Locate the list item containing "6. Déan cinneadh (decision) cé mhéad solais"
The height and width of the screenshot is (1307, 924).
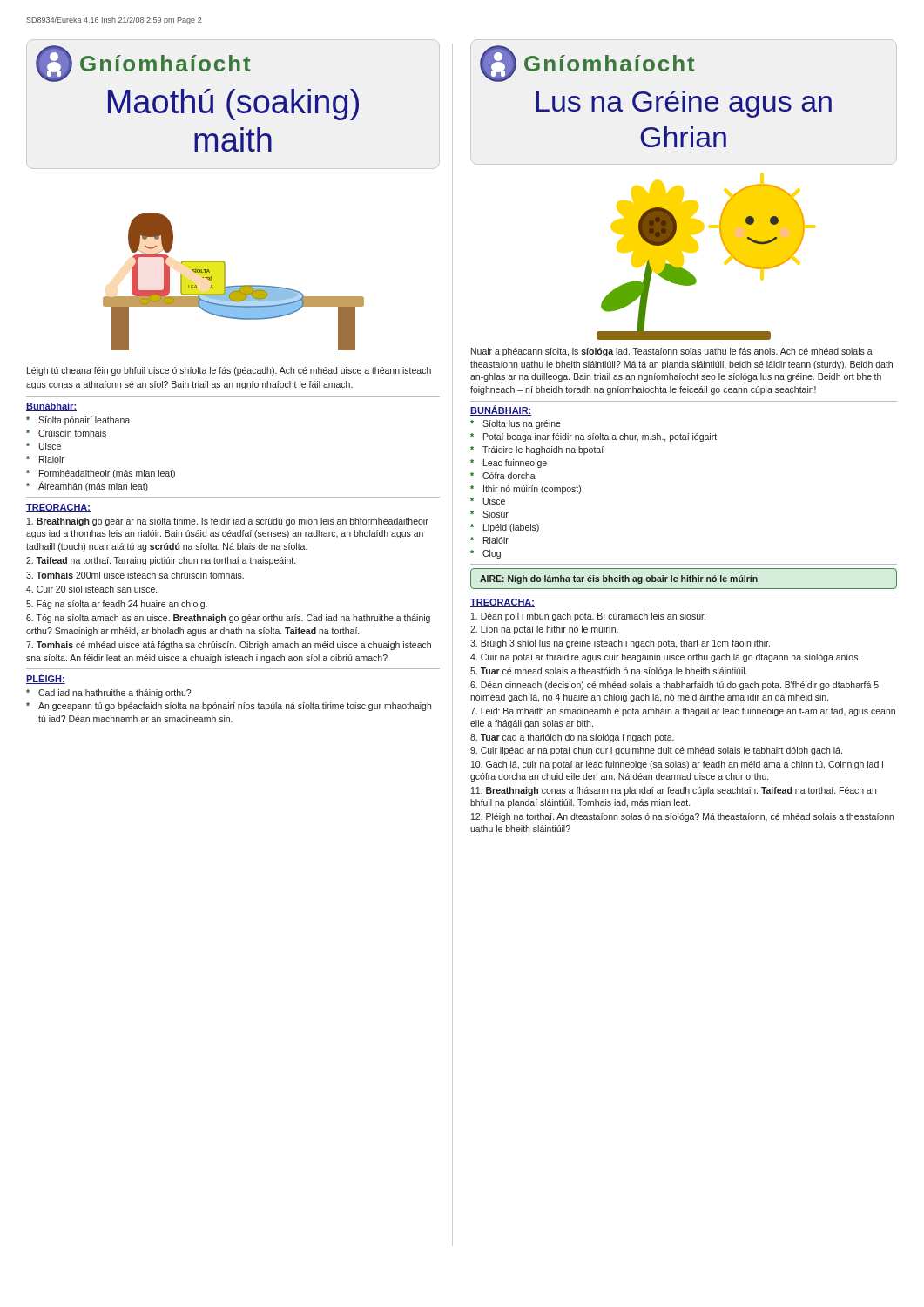tap(675, 691)
